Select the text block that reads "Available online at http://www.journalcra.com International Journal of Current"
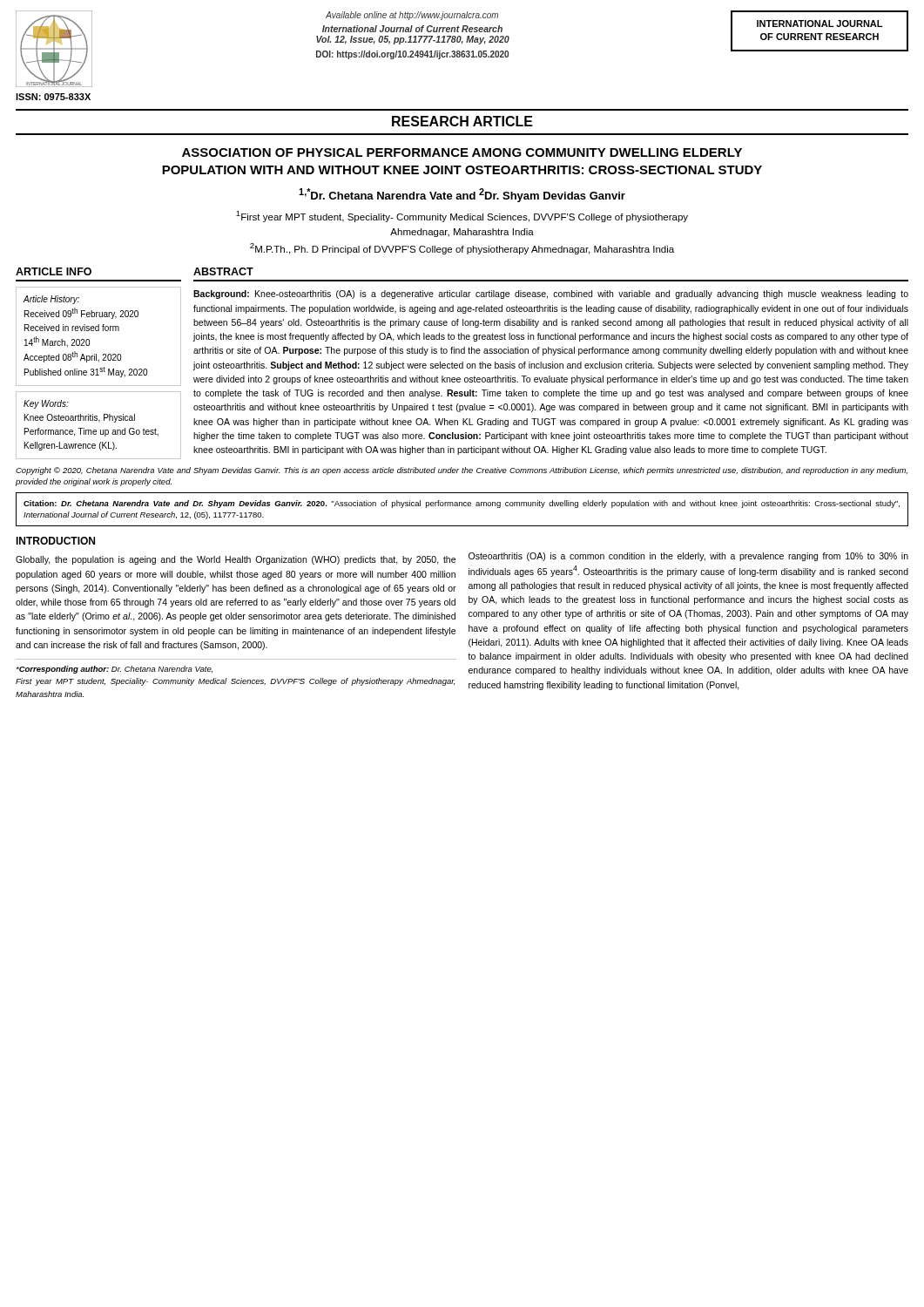The image size is (924, 1307). (x=412, y=35)
